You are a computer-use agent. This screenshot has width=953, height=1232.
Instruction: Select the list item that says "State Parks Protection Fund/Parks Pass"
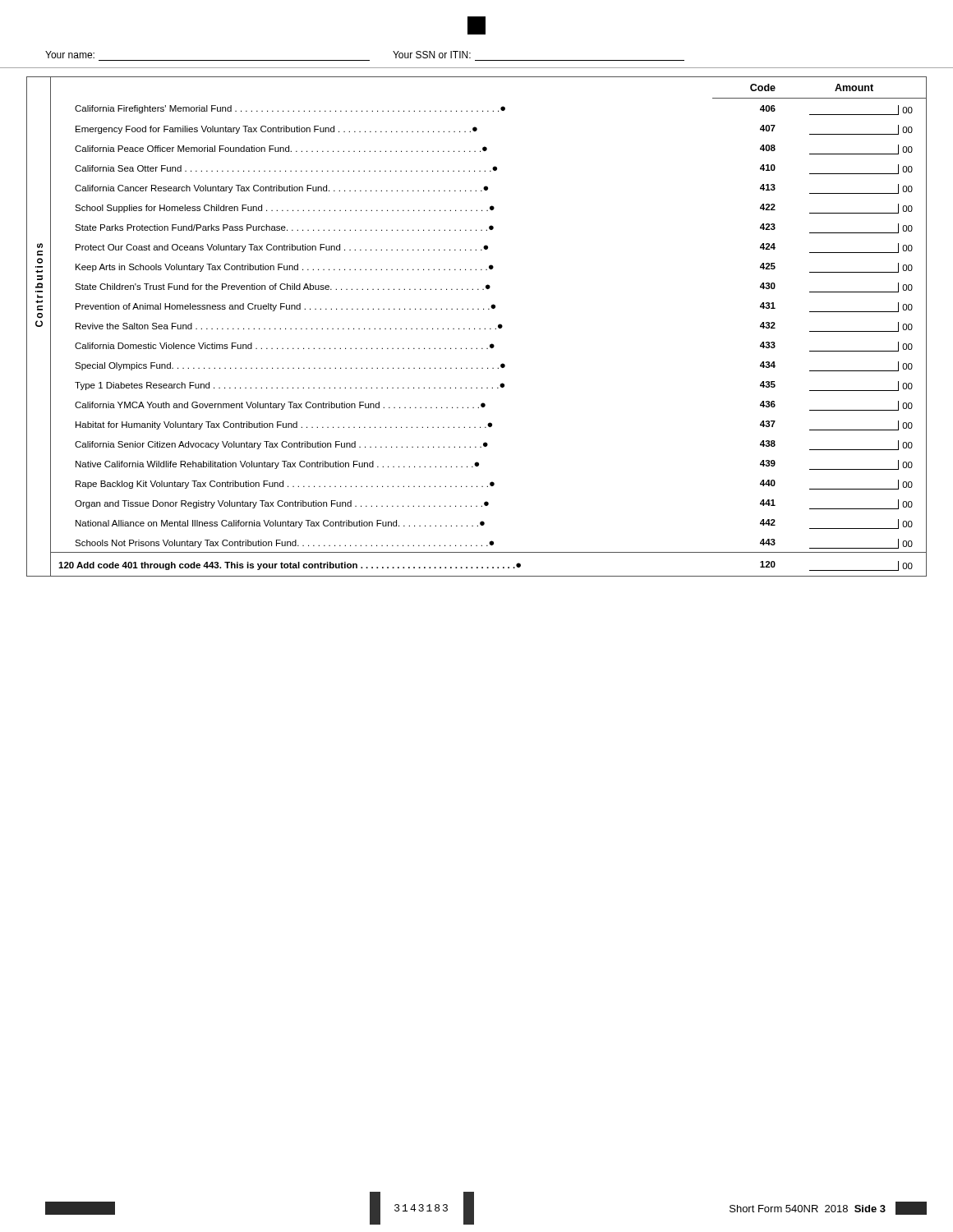(x=488, y=227)
